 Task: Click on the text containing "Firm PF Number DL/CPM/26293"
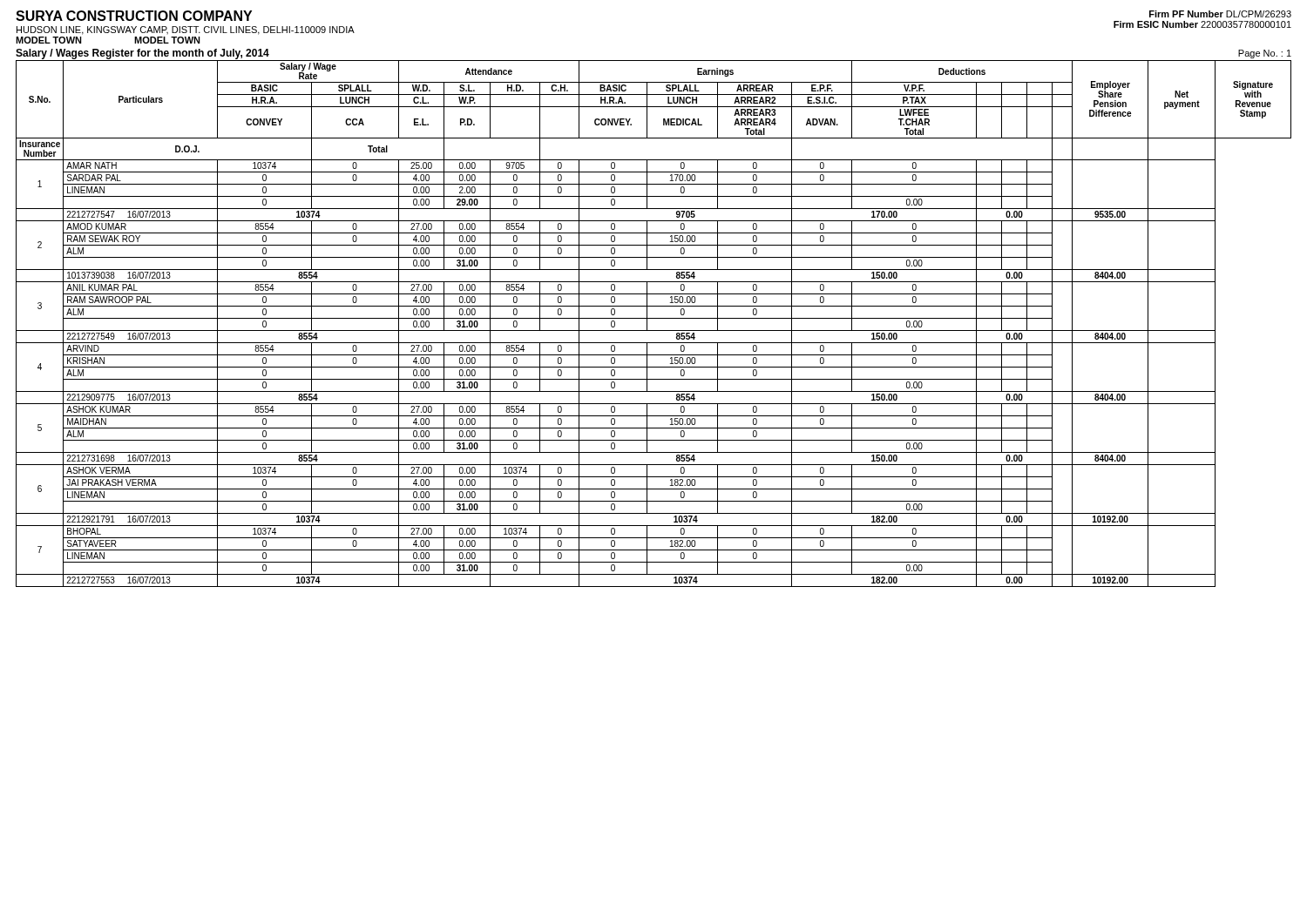point(1220,14)
